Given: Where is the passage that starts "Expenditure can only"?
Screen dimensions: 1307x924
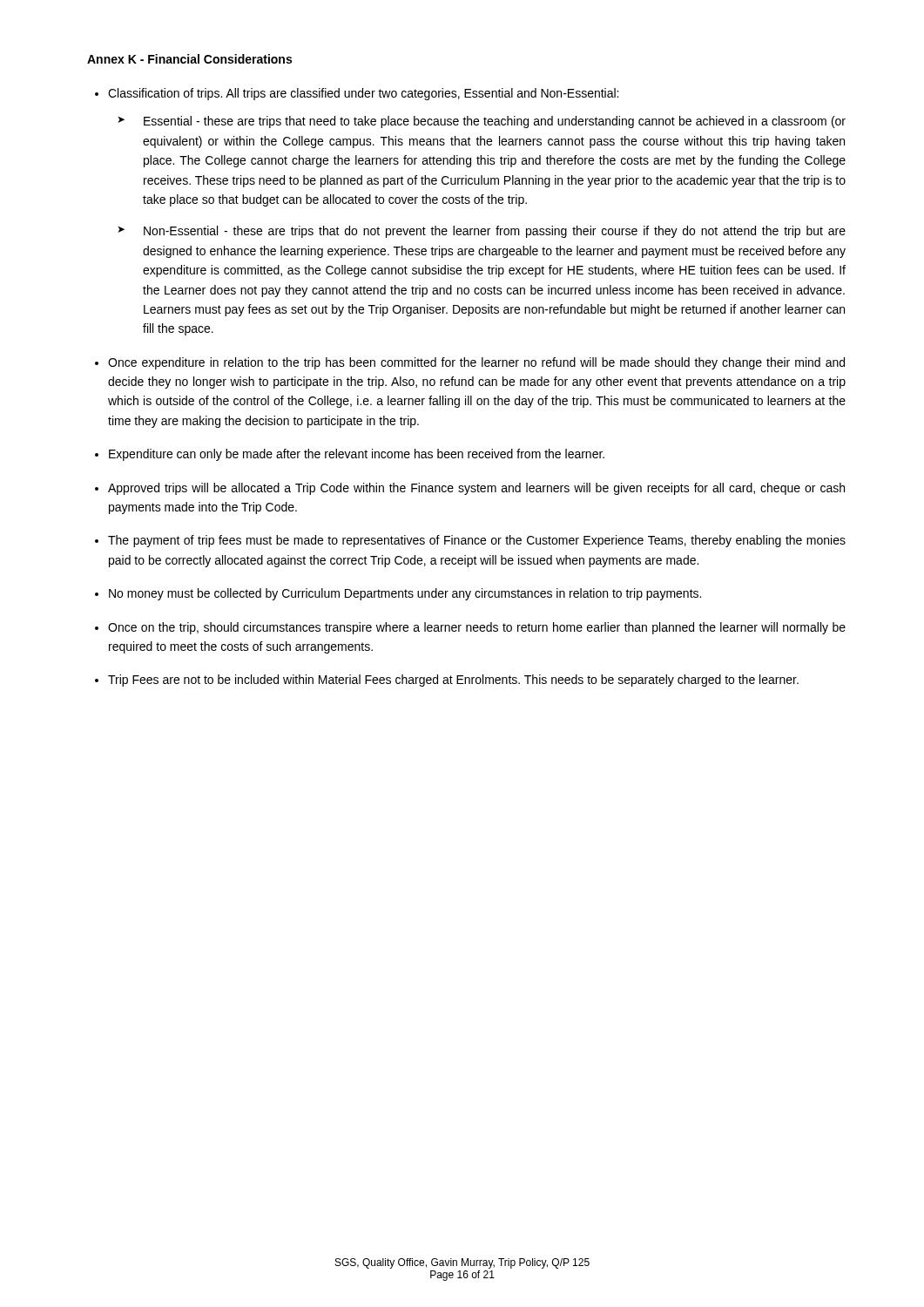Looking at the screenshot, I should click(x=357, y=454).
